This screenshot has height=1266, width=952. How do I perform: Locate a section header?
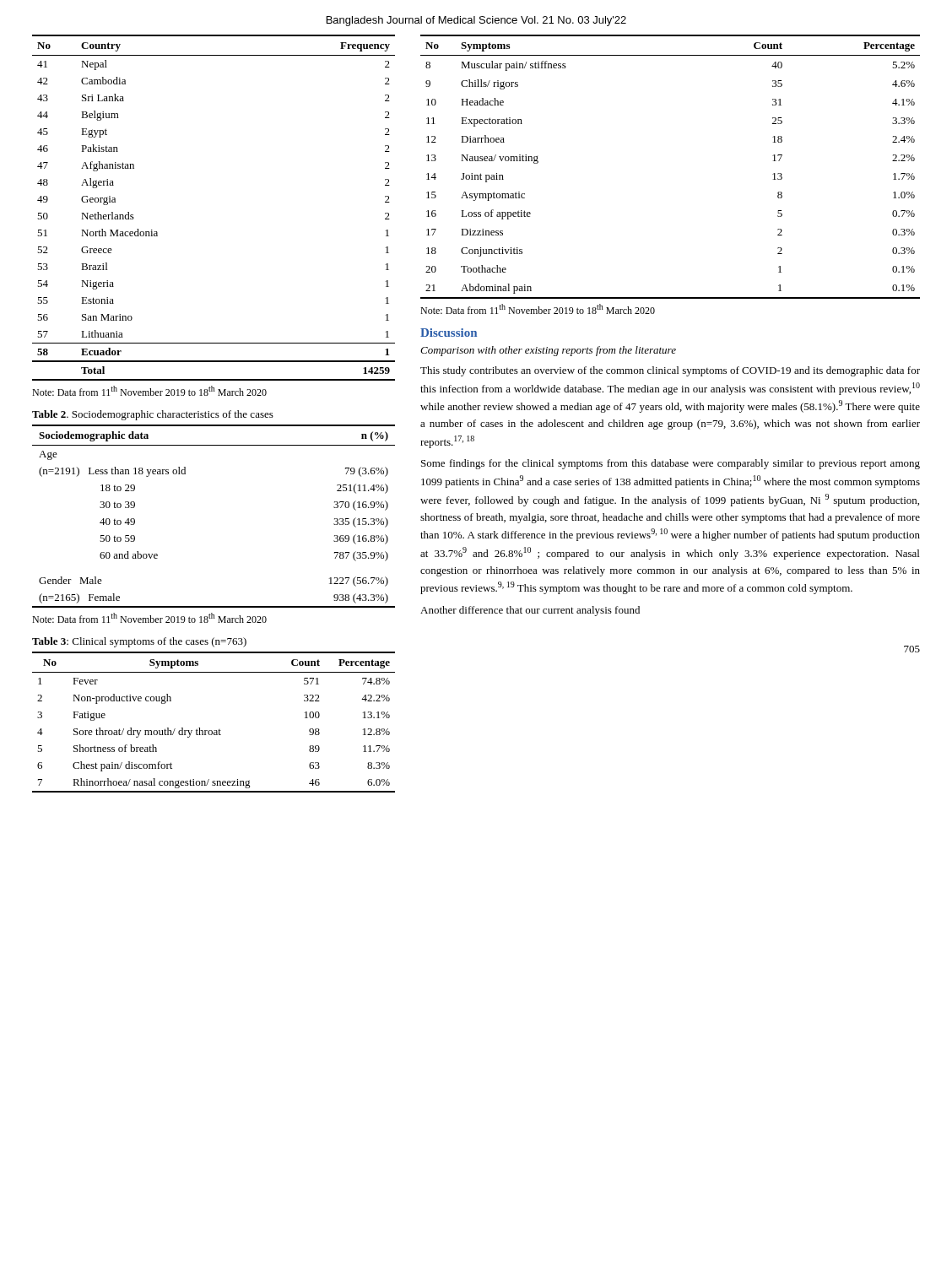coord(449,333)
